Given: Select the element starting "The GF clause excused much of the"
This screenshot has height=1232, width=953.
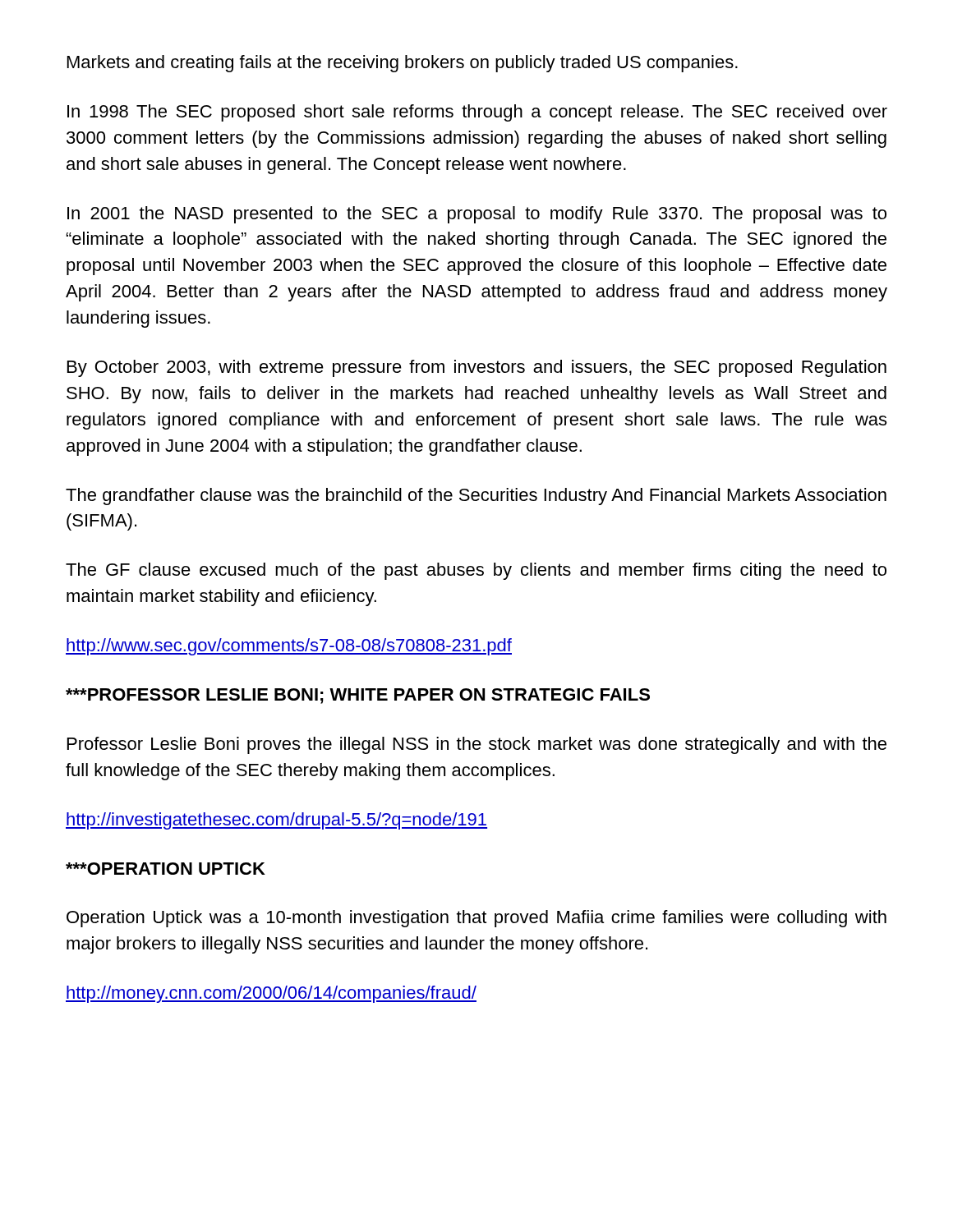Looking at the screenshot, I should [476, 583].
